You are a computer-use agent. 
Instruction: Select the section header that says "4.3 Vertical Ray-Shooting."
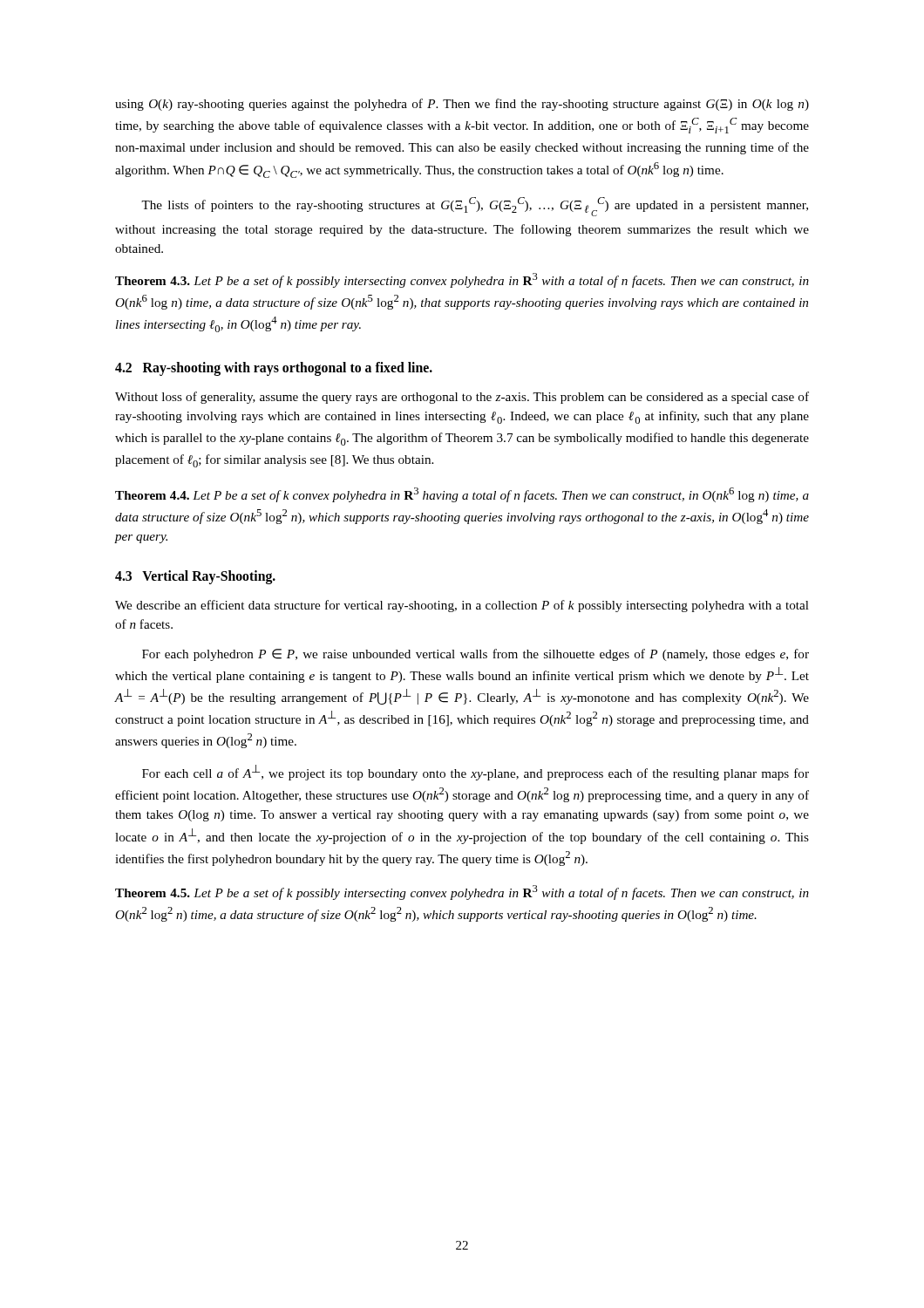pyautogui.click(x=195, y=576)
